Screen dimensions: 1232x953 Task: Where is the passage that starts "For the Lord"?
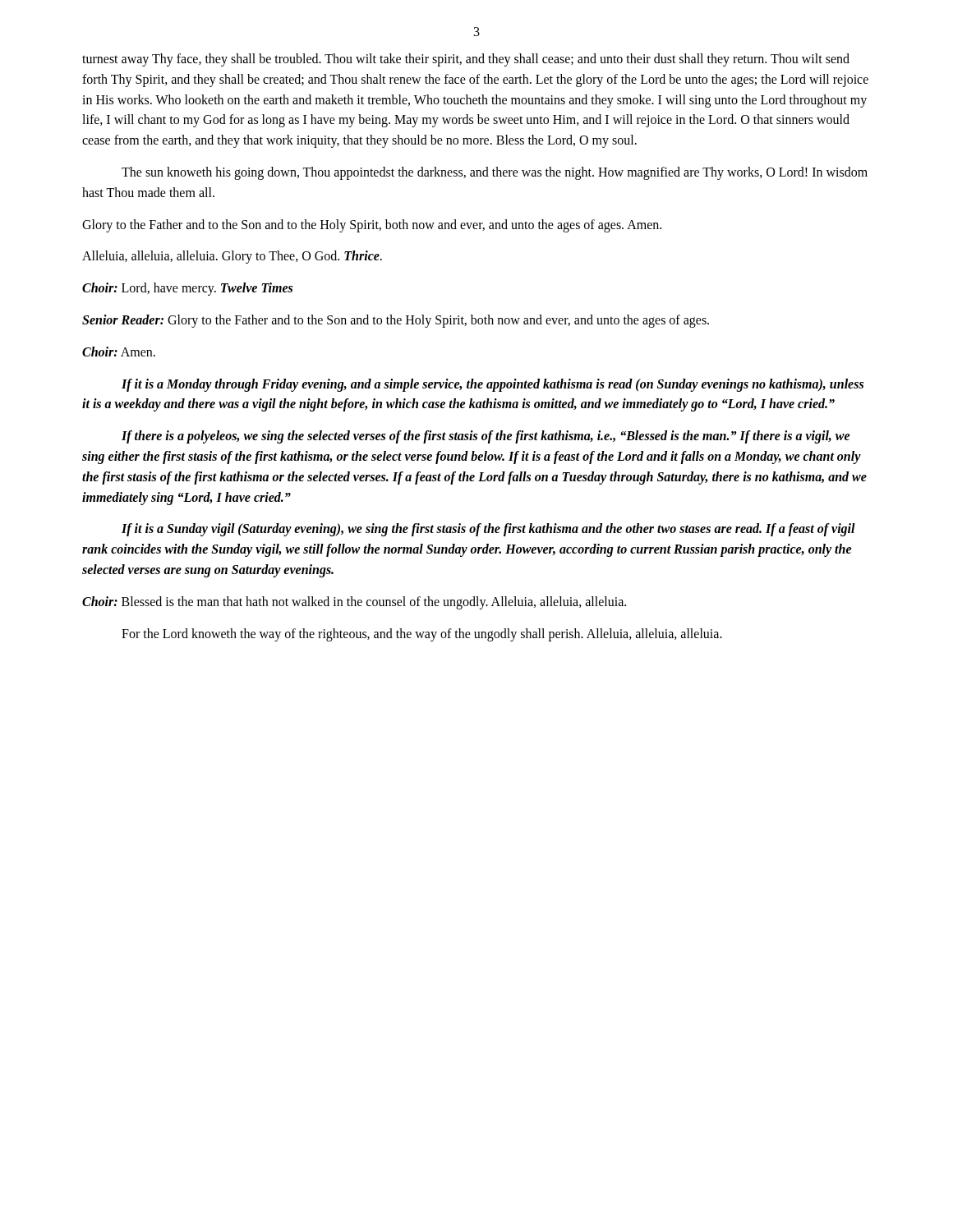422,633
